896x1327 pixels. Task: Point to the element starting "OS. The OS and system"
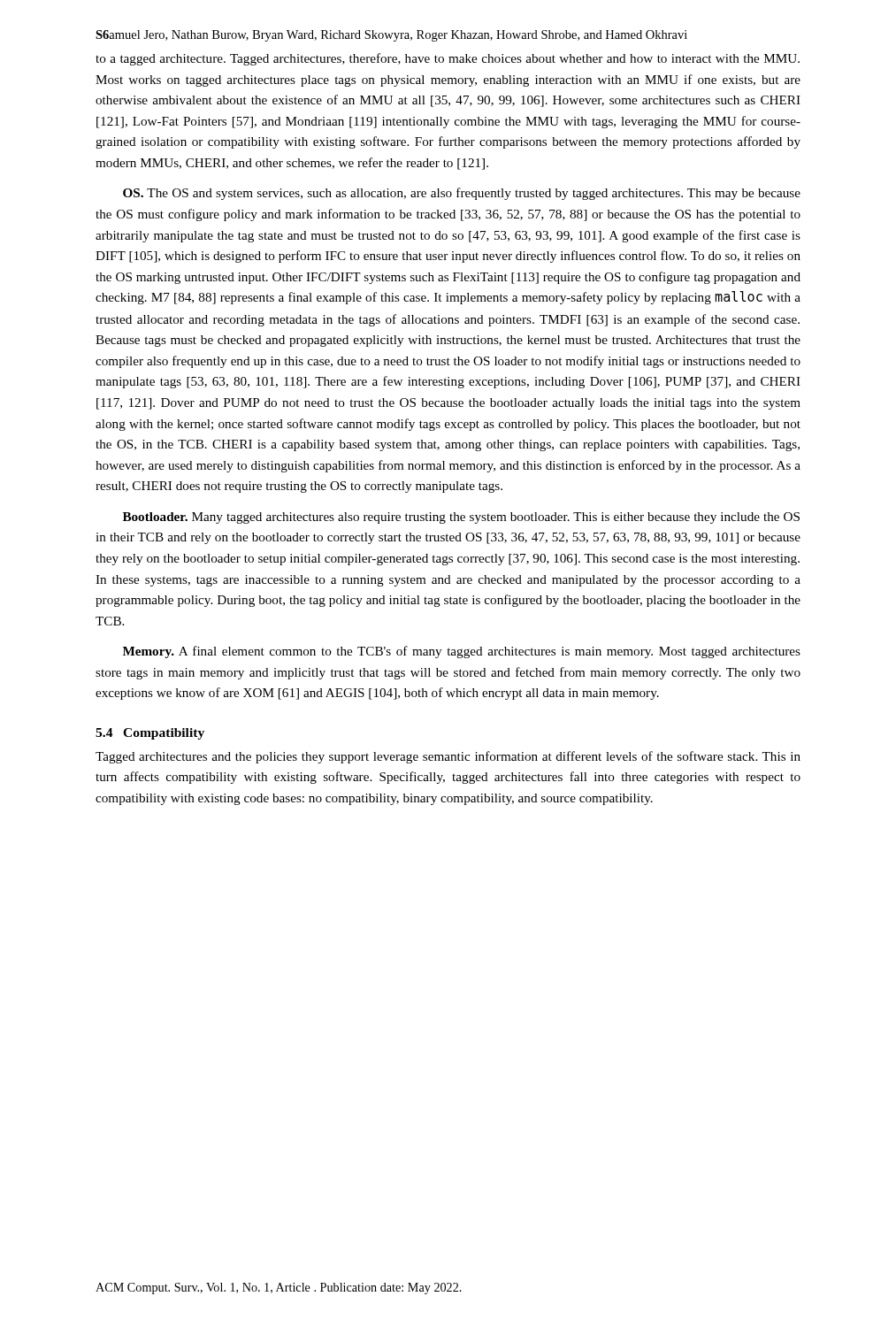[x=448, y=339]
